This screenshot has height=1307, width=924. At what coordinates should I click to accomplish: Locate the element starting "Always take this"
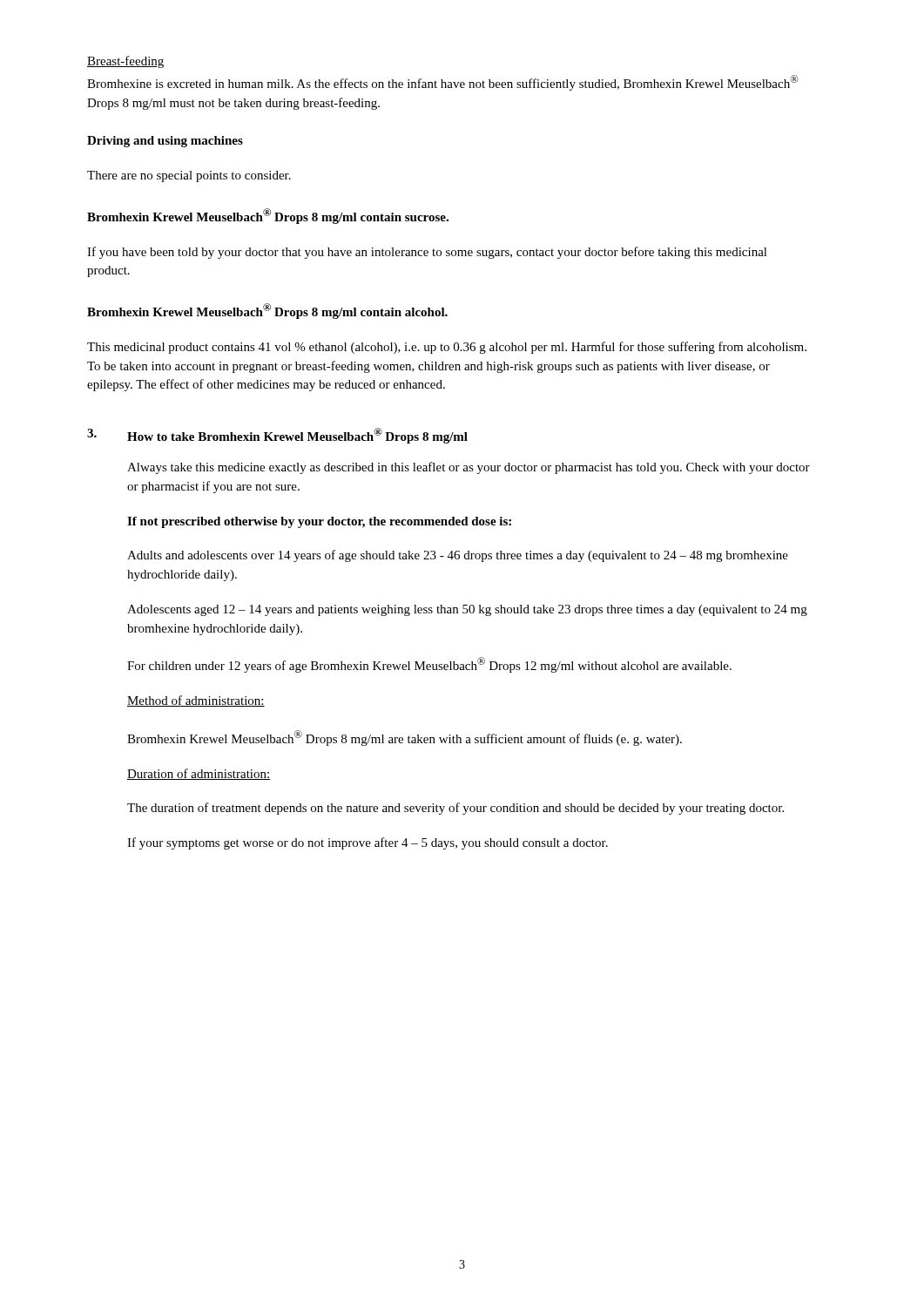(469, 477)
